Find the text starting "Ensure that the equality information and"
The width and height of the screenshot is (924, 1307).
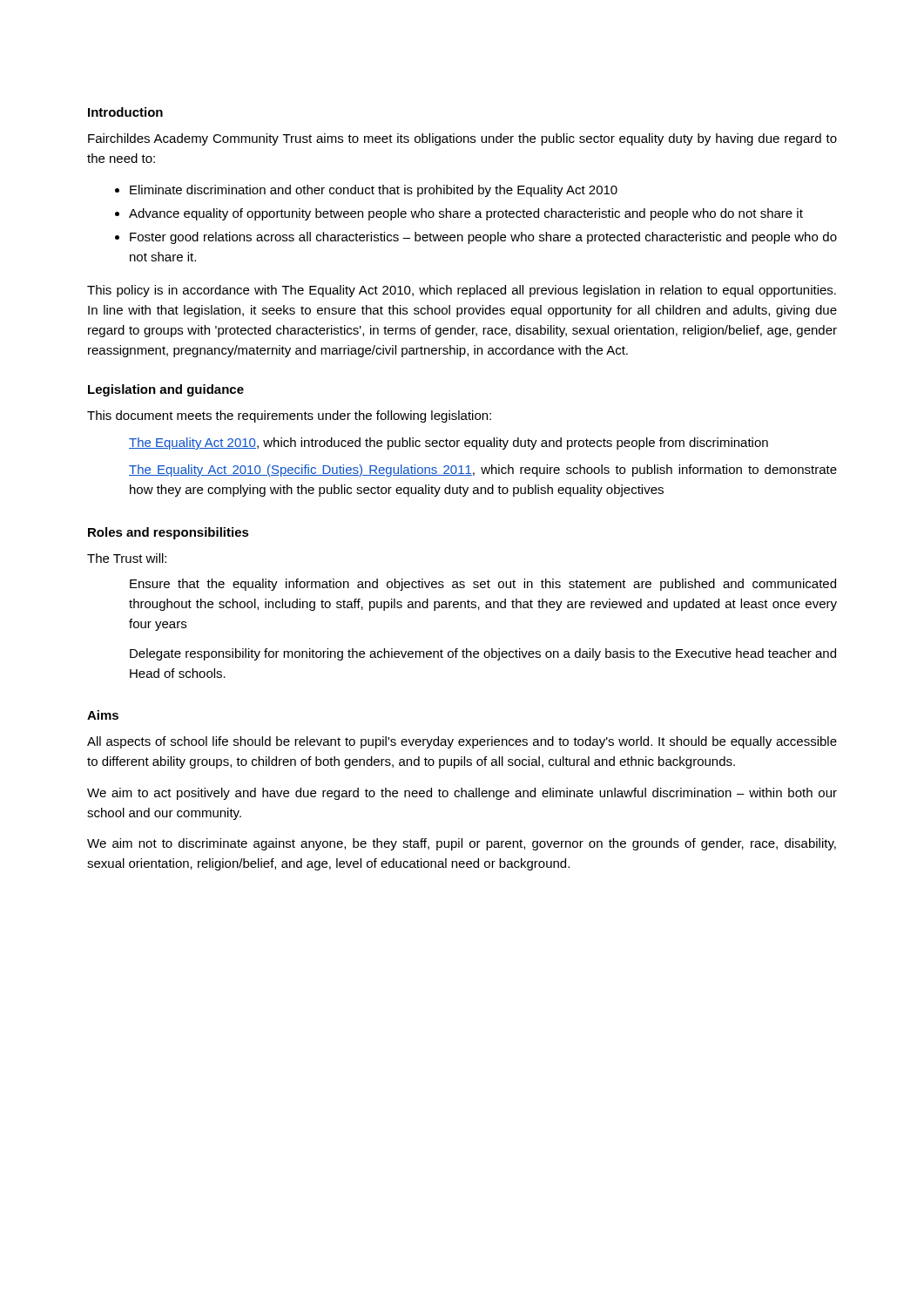pyautogui.click(x=483, y=603)
